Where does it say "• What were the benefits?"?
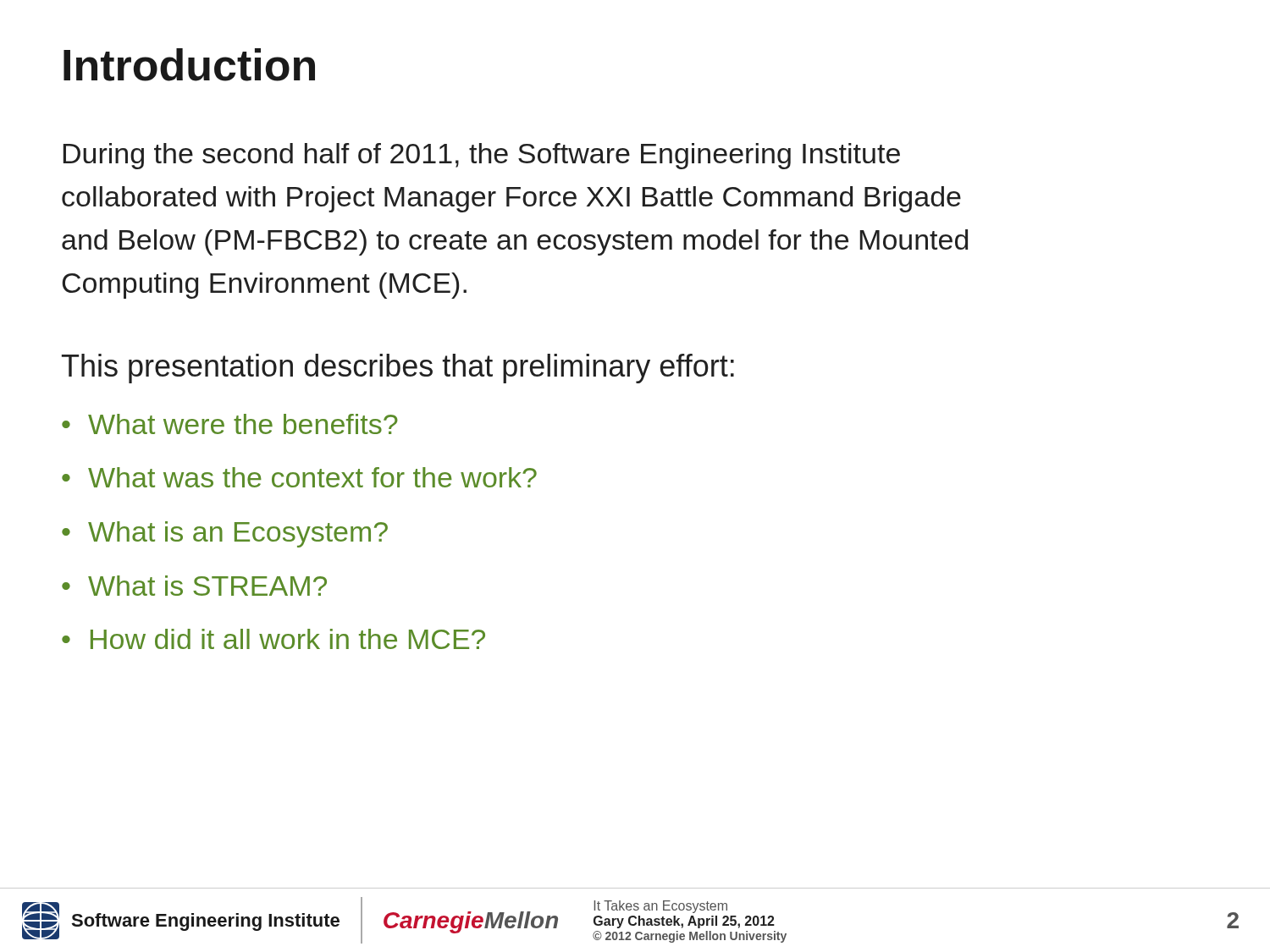The width and height of the screenshot is (1270, 952). pos(230,424)
